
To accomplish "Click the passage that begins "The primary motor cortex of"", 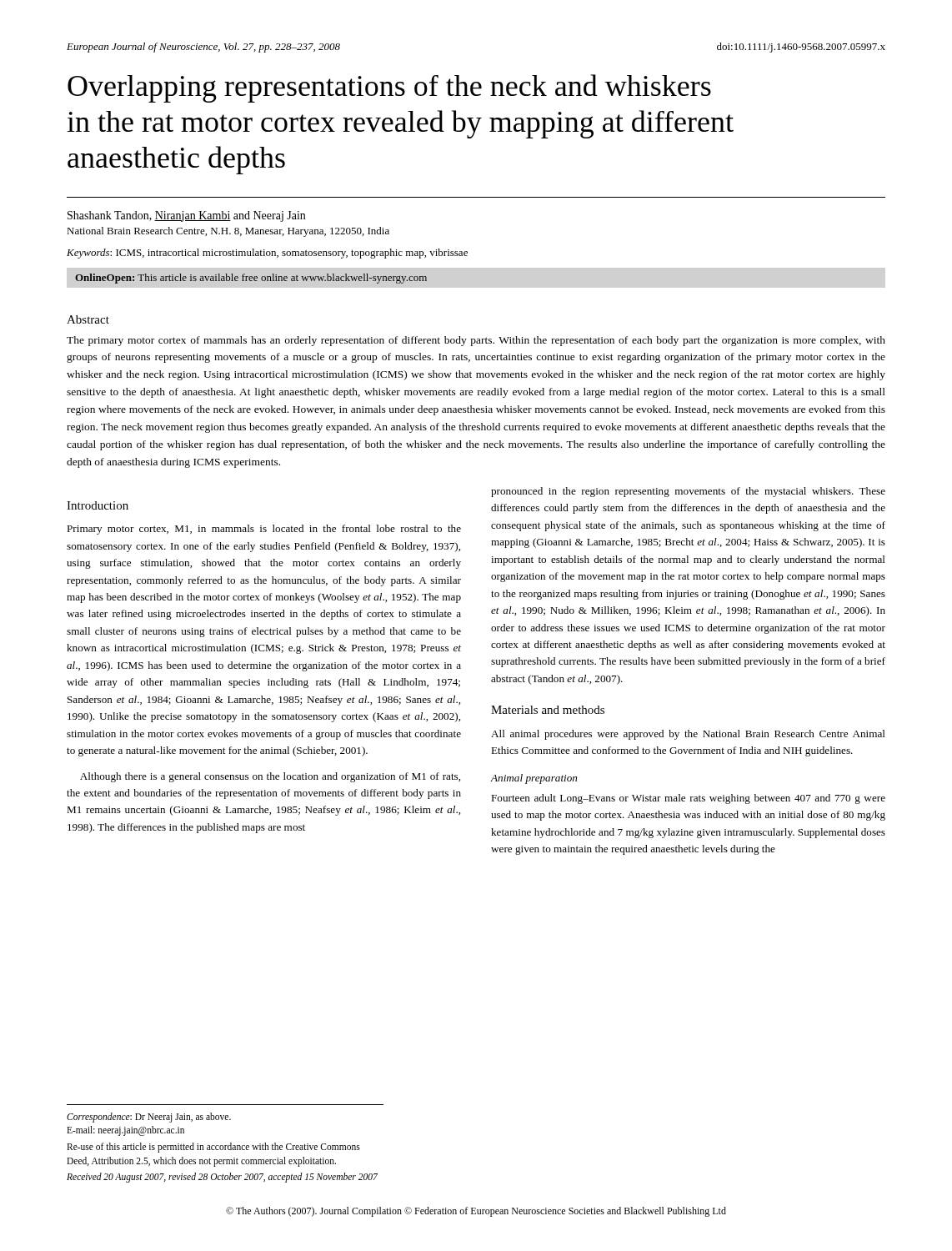I will pyautogui.click(x=476, y=401).
